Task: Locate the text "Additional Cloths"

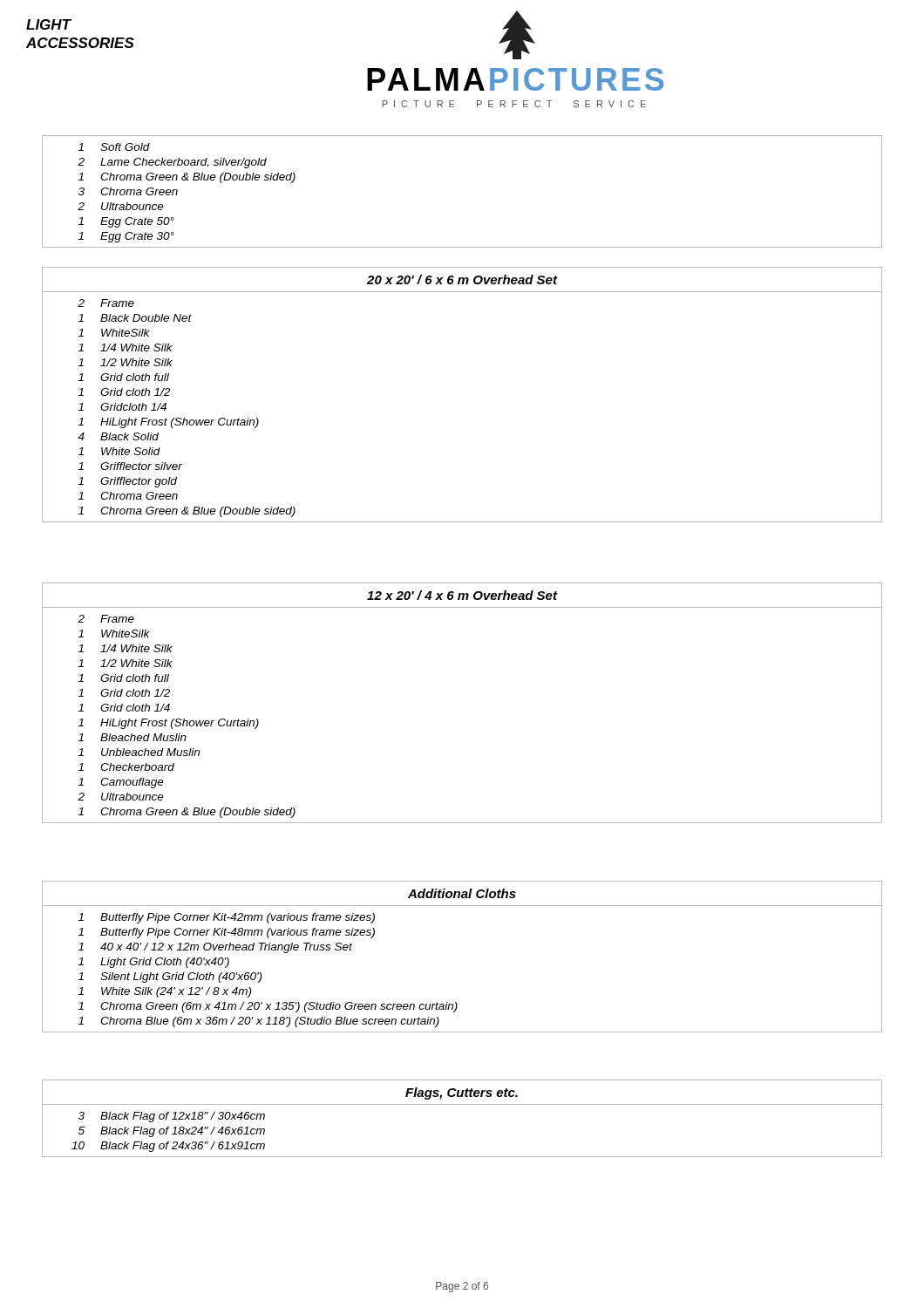Action: [x=462, y=893]
